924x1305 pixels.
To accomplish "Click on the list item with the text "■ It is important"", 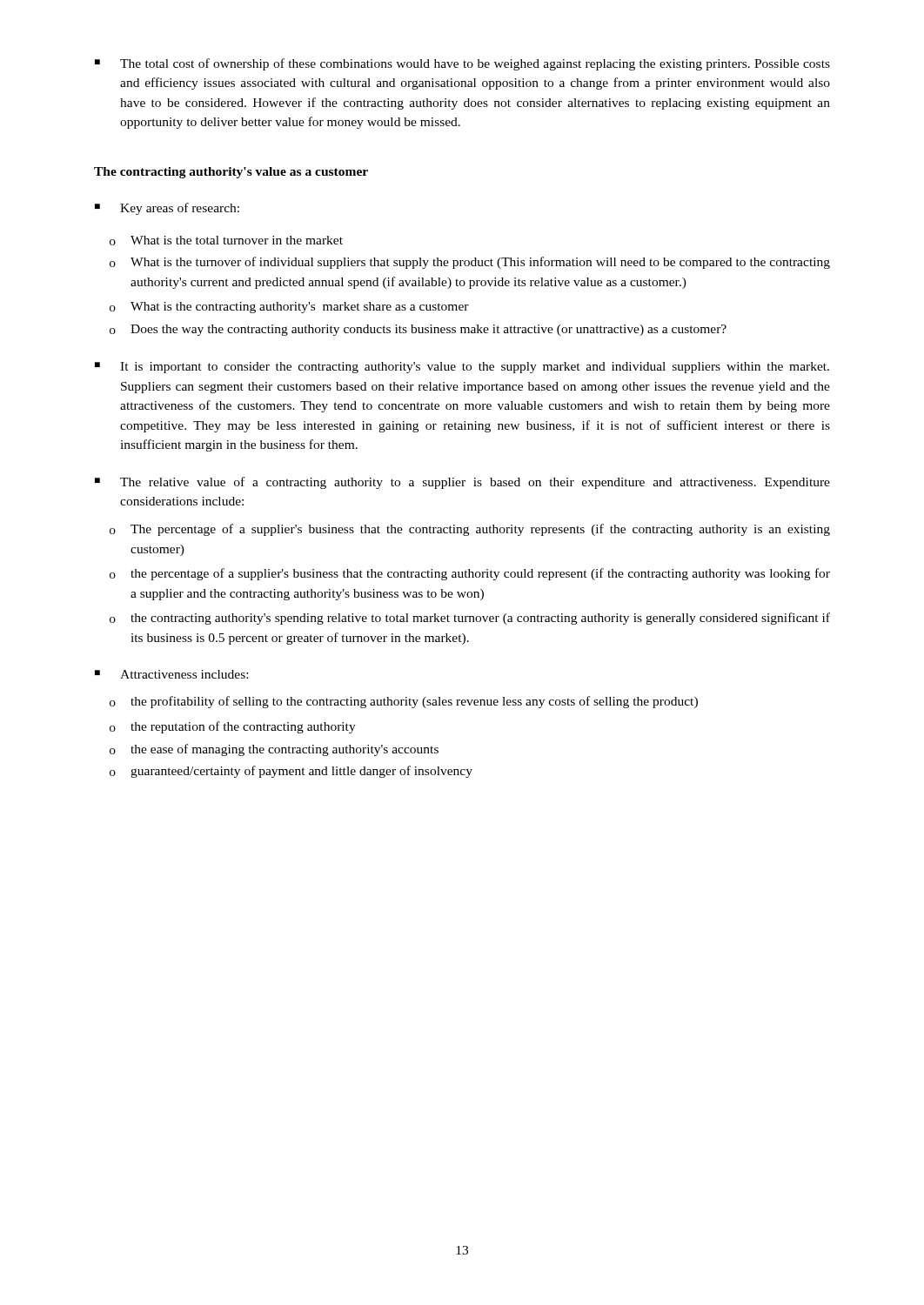I will tap(462, 406).
